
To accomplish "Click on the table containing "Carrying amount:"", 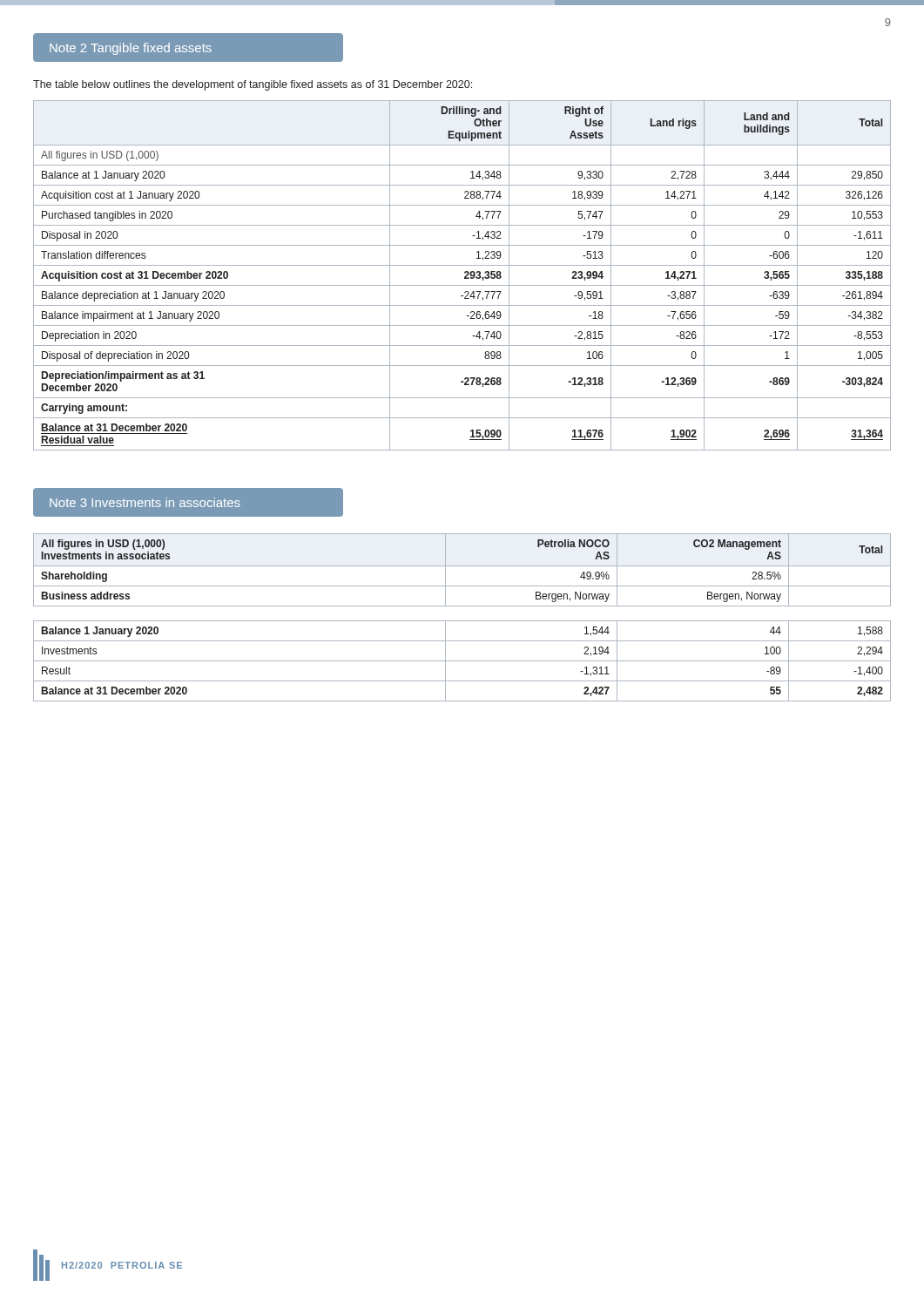I will pos(462,275).
